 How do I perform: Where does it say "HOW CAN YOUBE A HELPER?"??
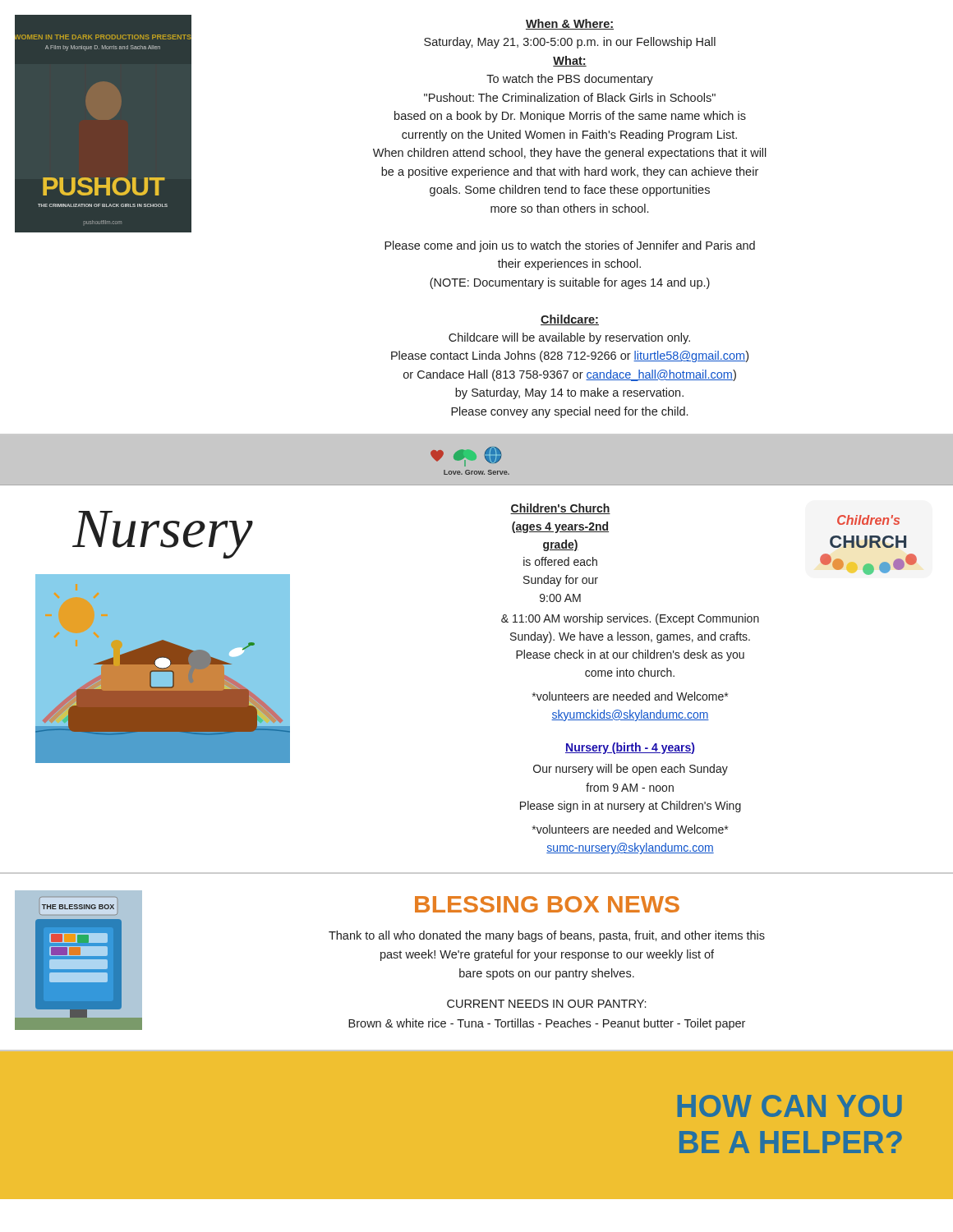(x=790, y=1124)
